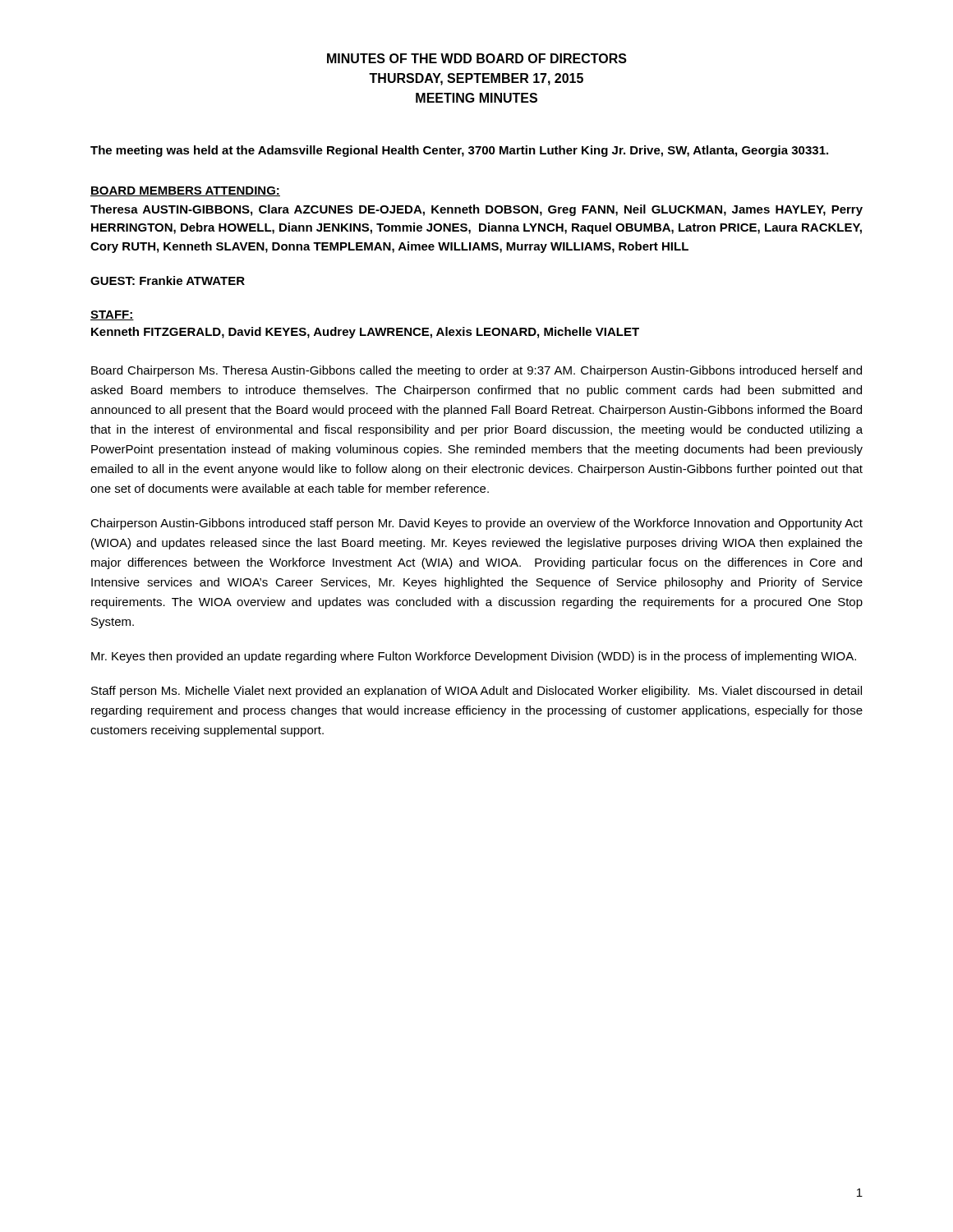Select the title
Viewport: 953px width, 1232px height.
pyautogui.click(x=476, y=78)
